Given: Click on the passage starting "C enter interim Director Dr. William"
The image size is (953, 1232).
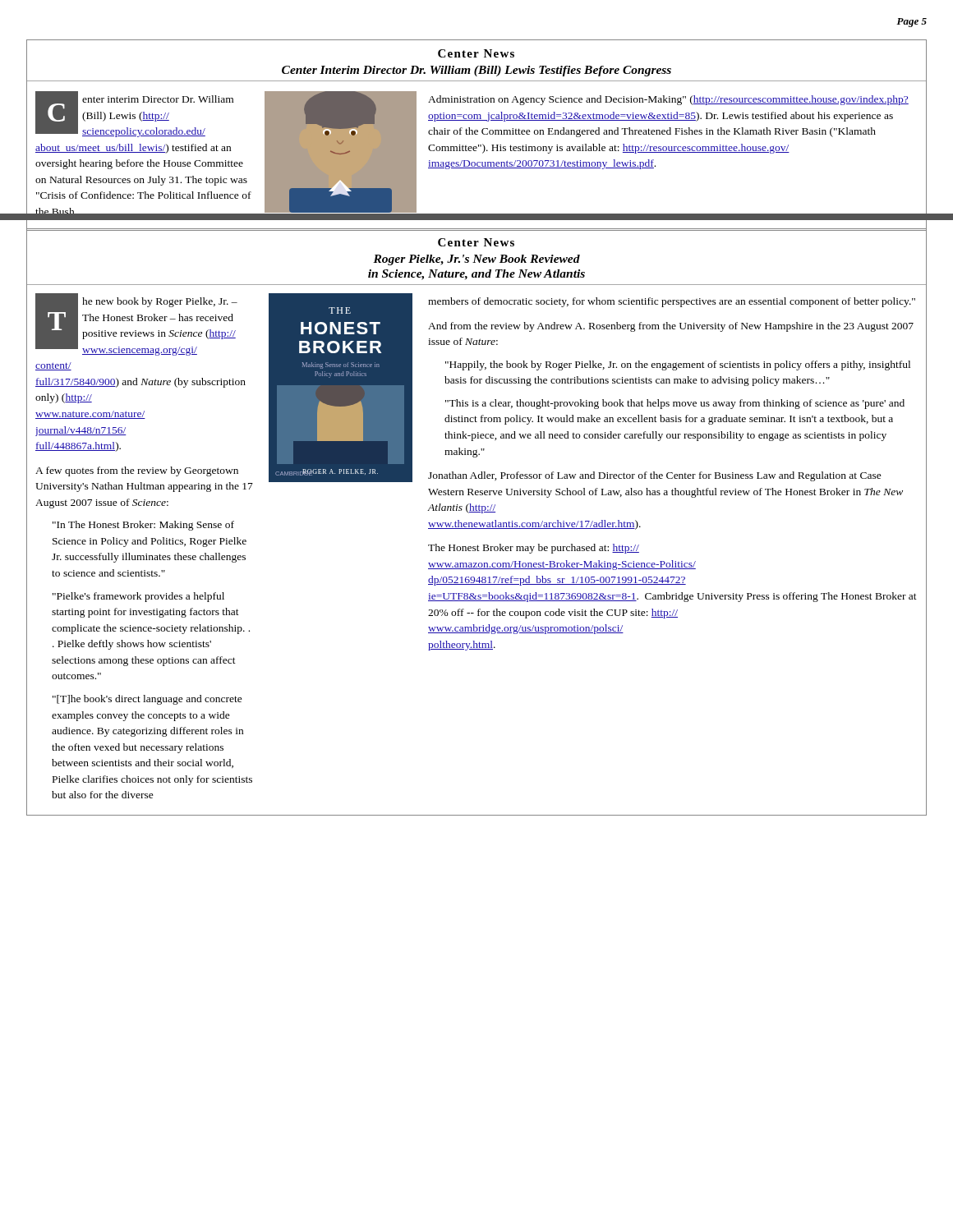Looking at the screenshot, I should pos(144,155).
